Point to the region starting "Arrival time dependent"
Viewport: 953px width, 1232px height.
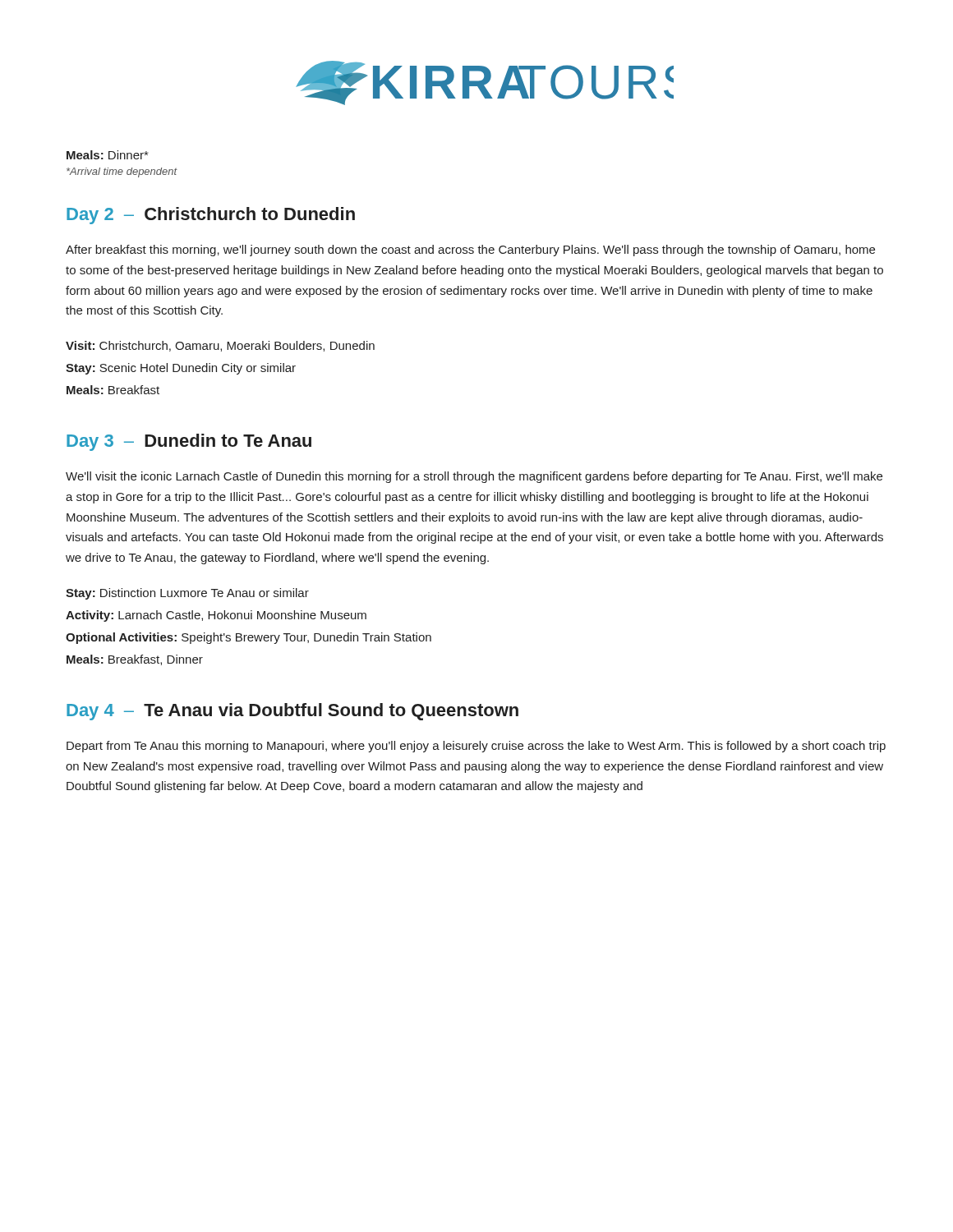[x=121, y=171]
